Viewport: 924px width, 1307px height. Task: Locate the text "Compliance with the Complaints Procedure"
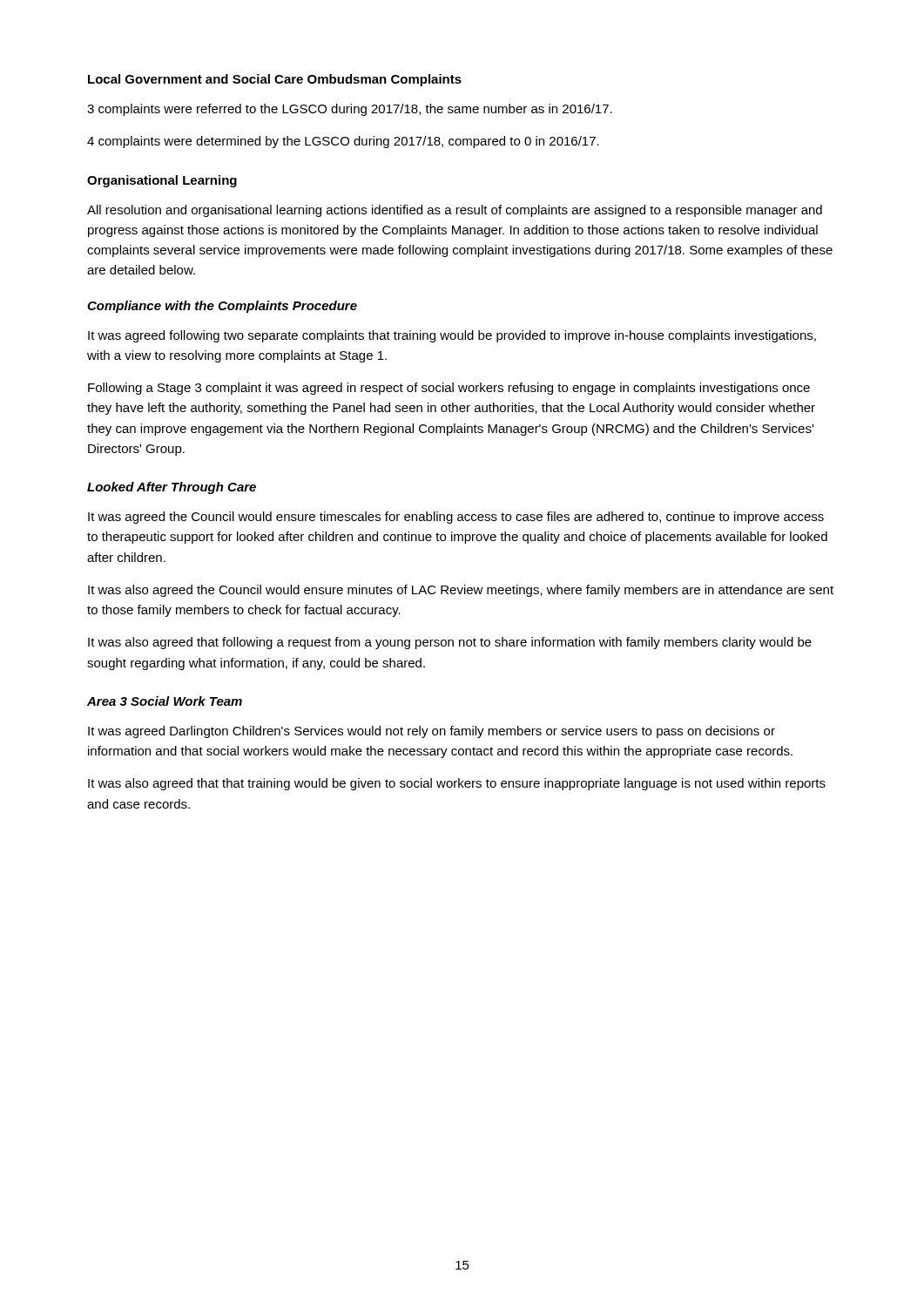point(222,305)
